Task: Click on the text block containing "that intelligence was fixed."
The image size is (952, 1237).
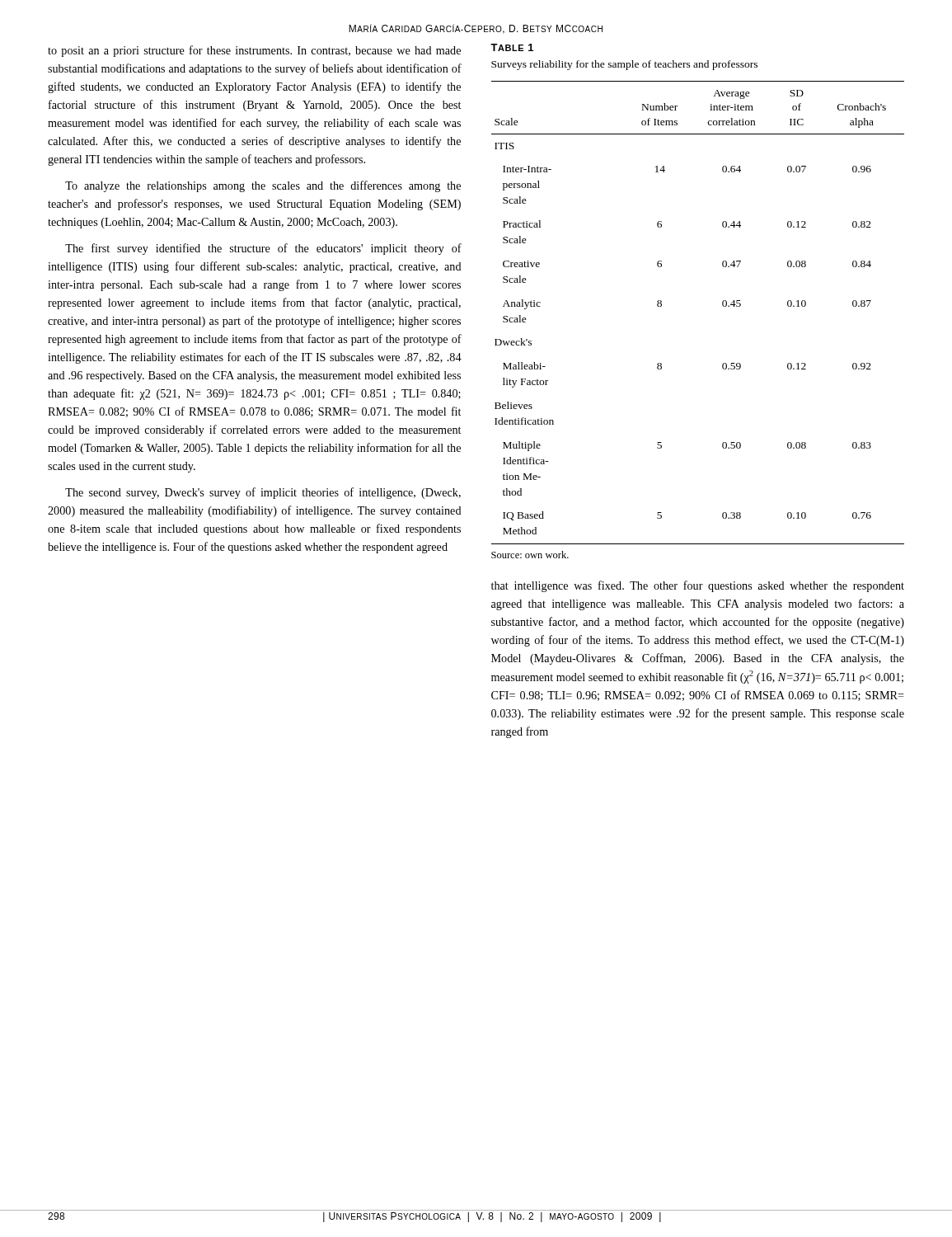Action: pyautogui.click(x=698, y=659)
